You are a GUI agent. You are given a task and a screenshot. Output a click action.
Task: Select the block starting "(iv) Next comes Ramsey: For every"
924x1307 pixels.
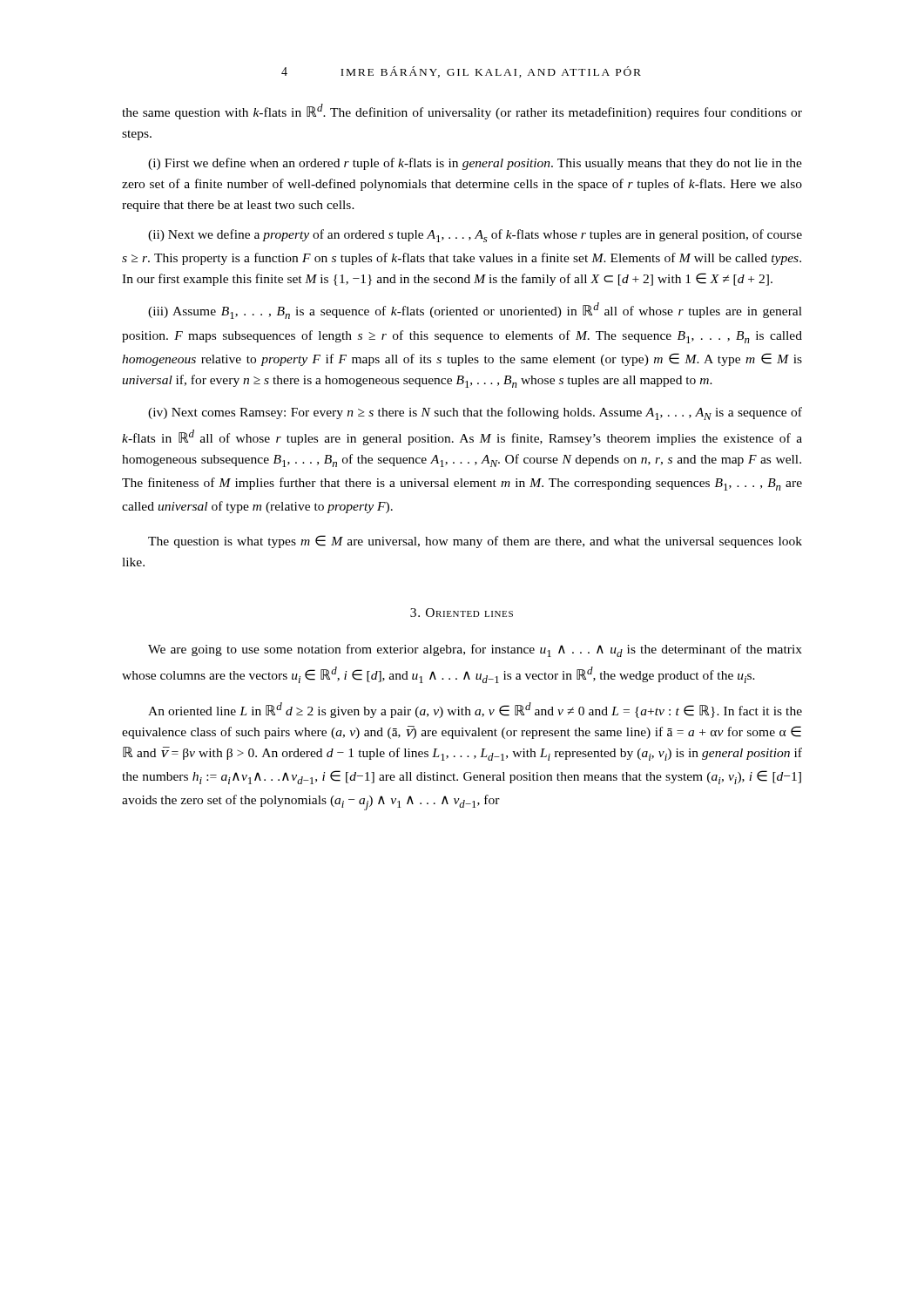462,459
